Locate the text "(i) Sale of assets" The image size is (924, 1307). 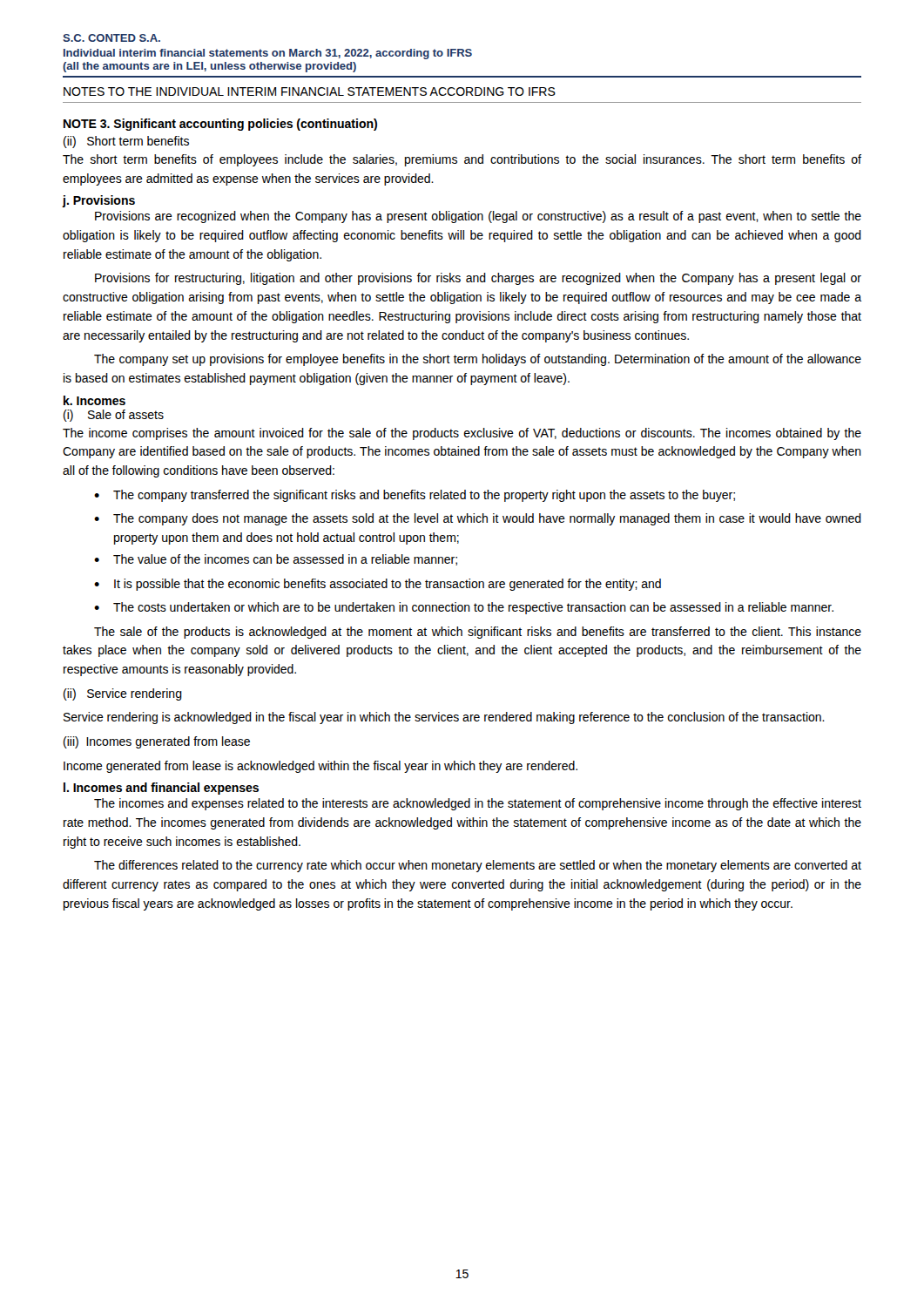pyautogui.click(x=113, y=414)
